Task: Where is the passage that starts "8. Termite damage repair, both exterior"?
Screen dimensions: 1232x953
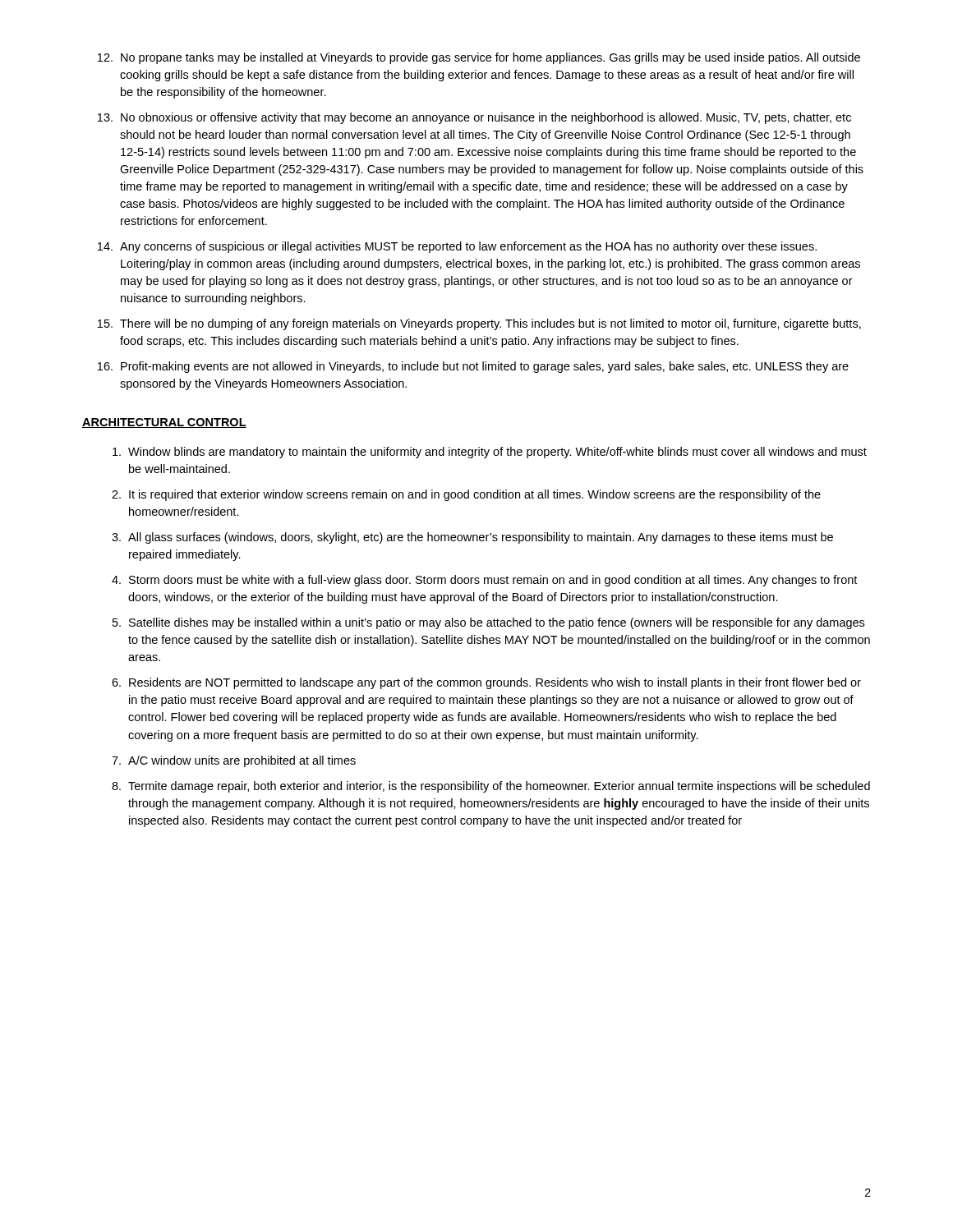Action: tap(485, 803)
